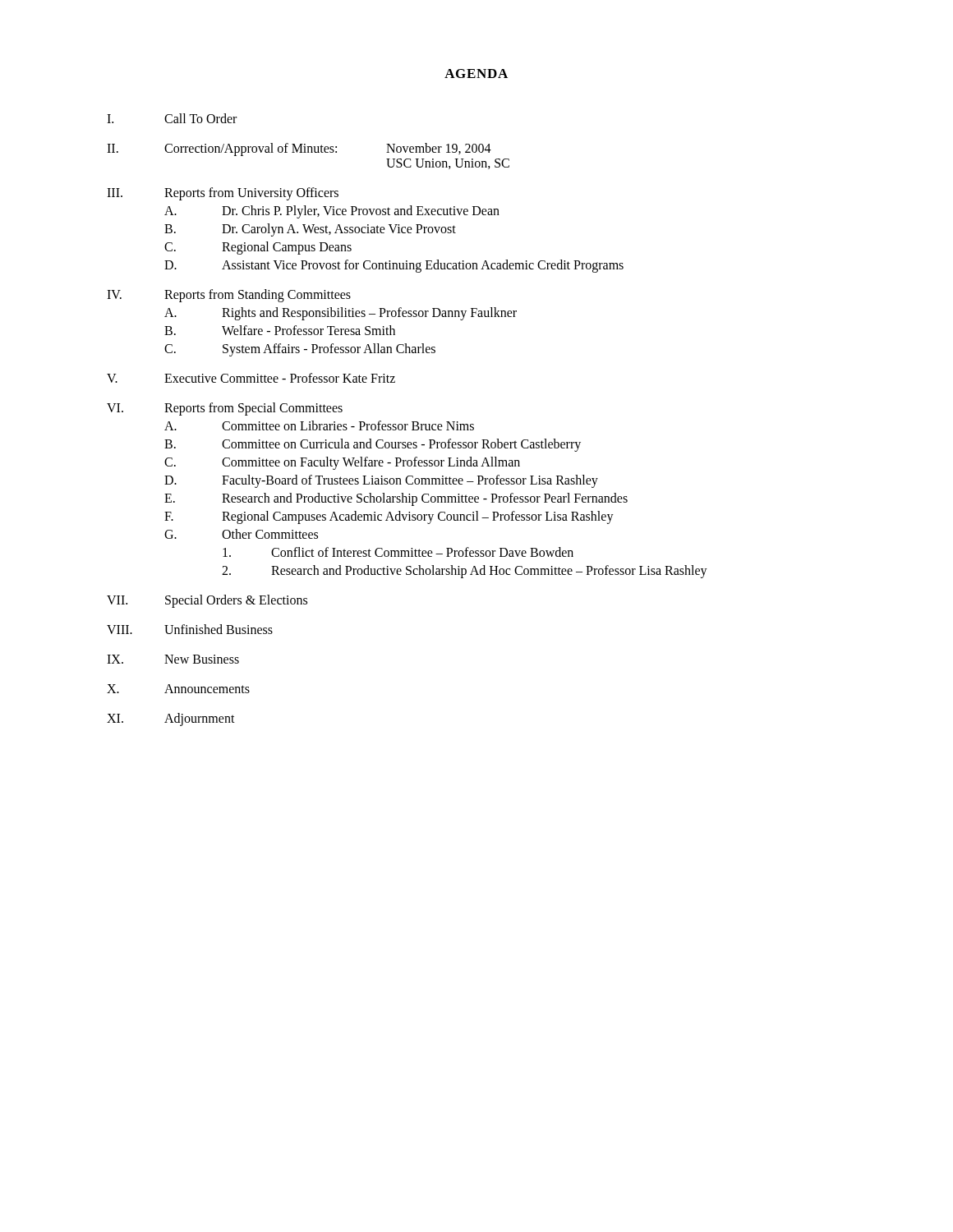Locate the block of text that opens with "VI. Reports from Special Committees A. Committee on"
The width and height of the screenshot is (953, 1232).
tap(476, 489)
